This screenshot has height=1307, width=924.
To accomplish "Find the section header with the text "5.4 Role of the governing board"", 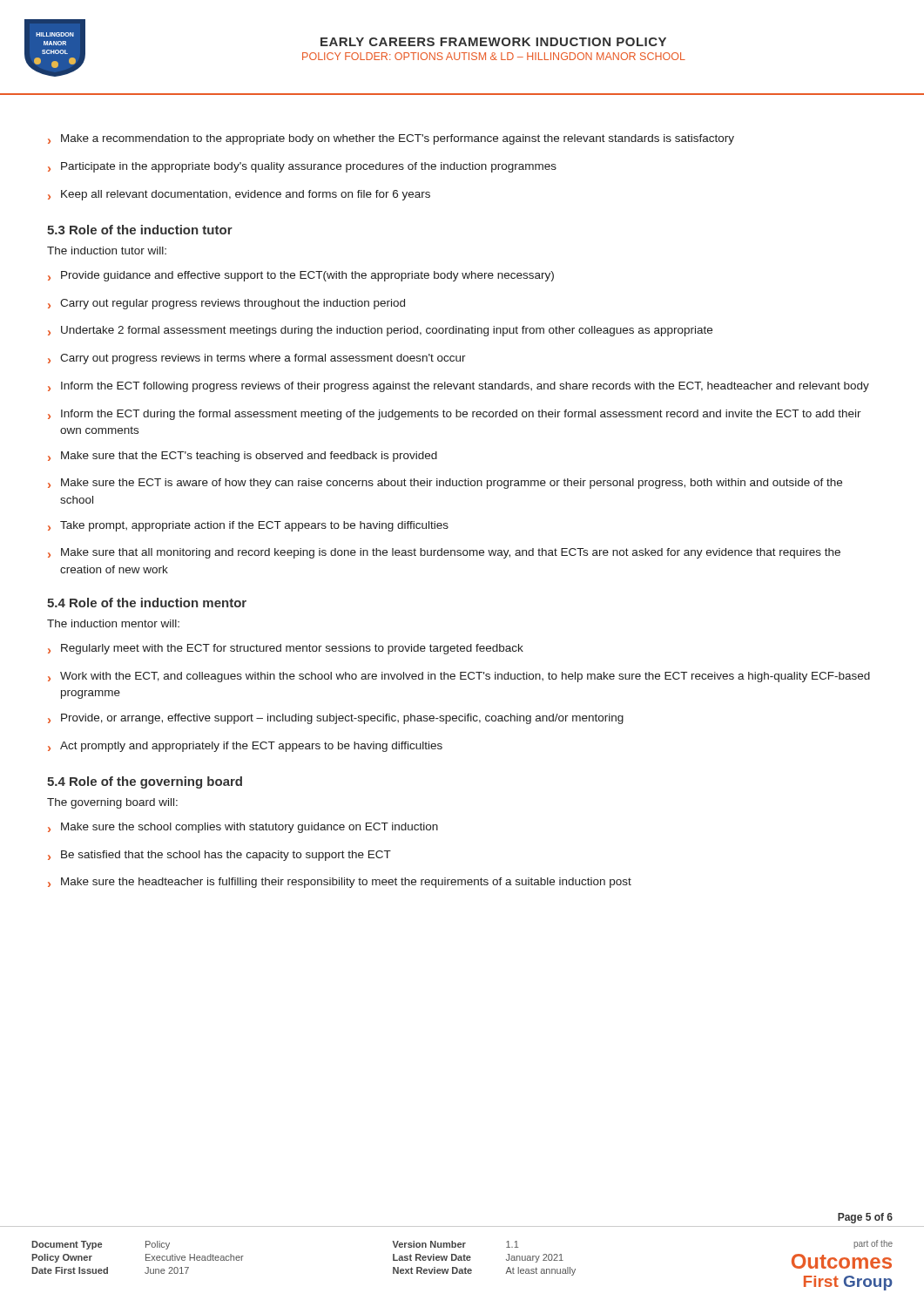I will pos(145,781).
